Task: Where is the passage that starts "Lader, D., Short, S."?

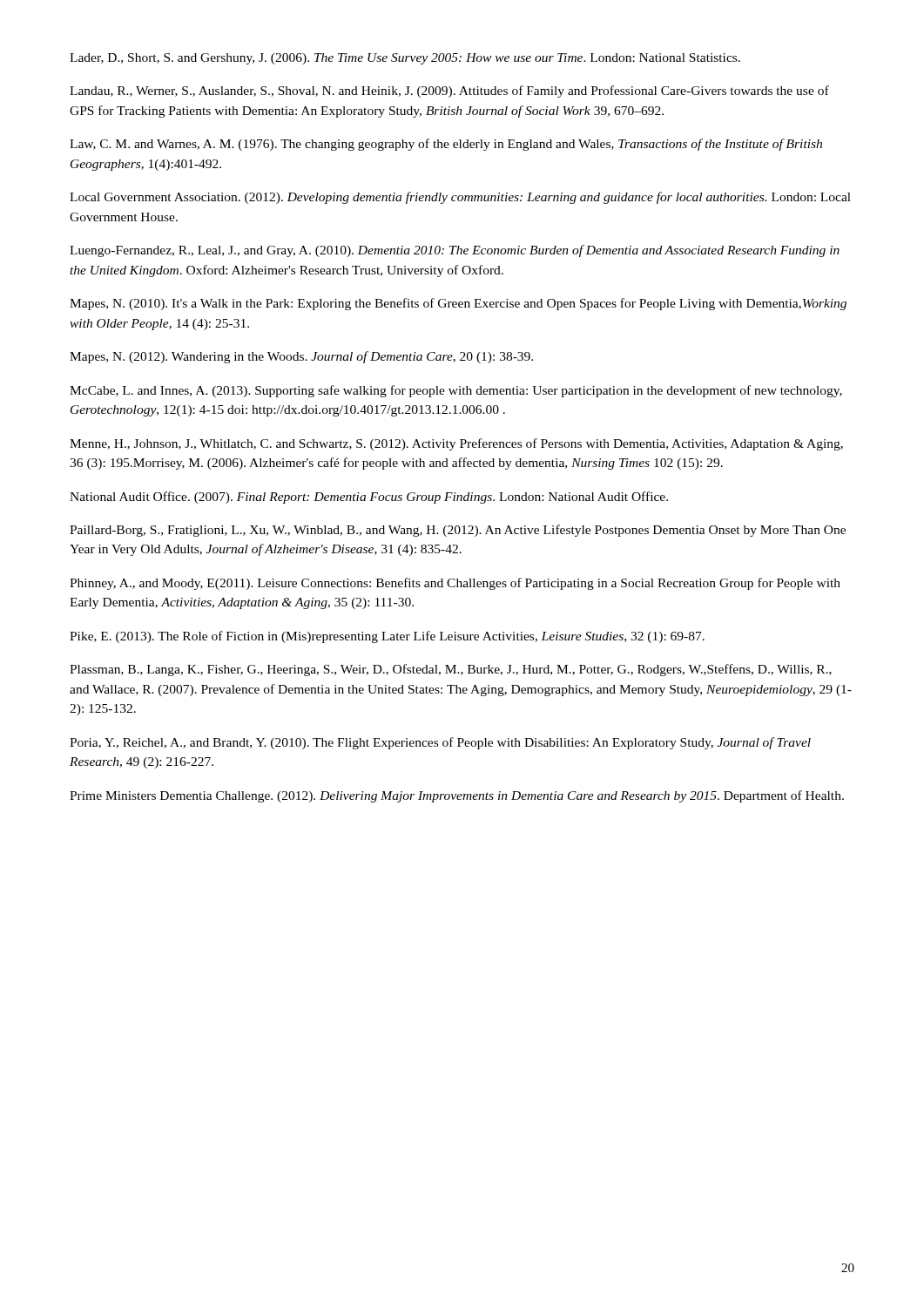Action: click(x=405, y=57)
